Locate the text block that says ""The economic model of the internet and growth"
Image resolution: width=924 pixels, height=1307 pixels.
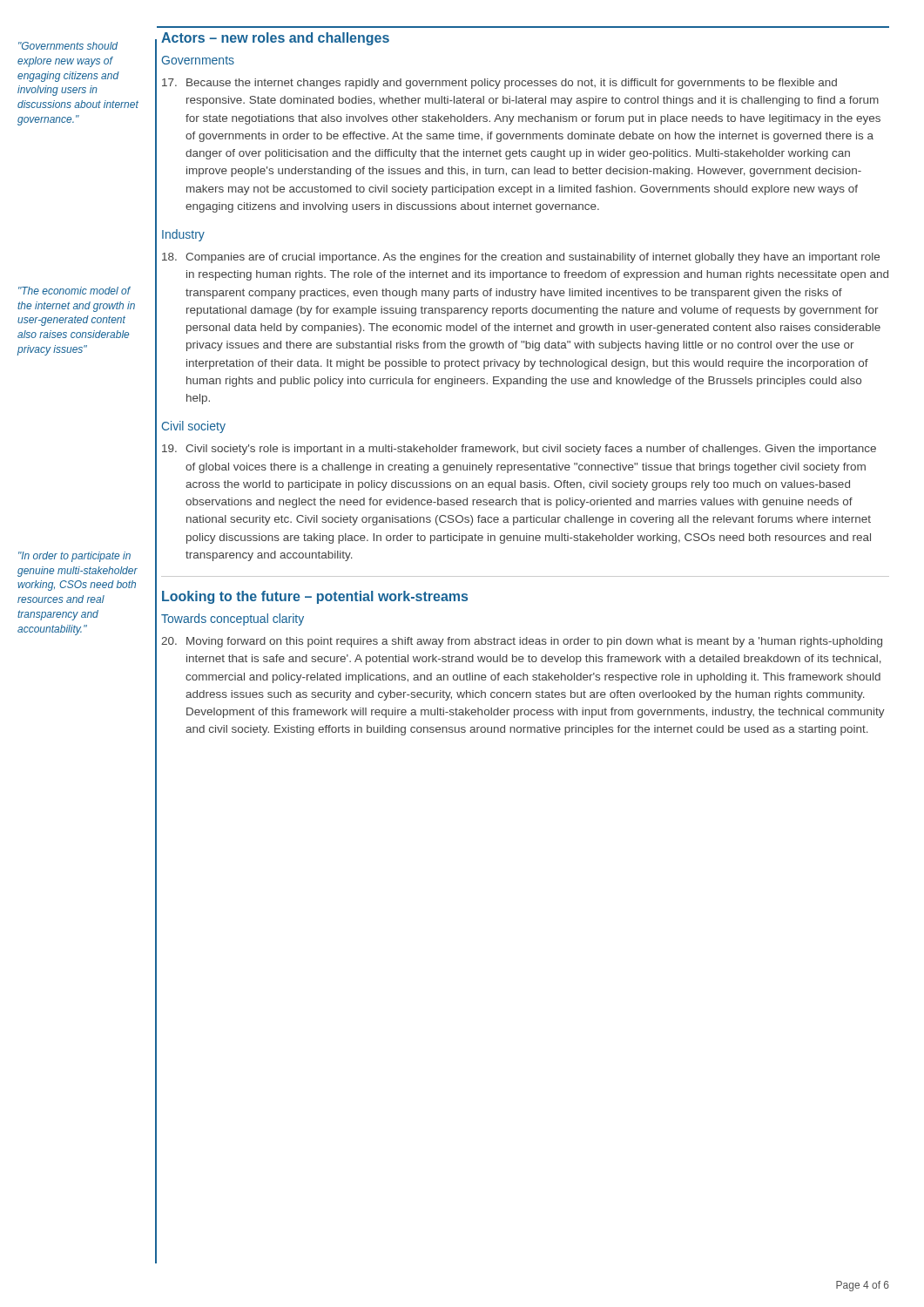tap(76, 320)
